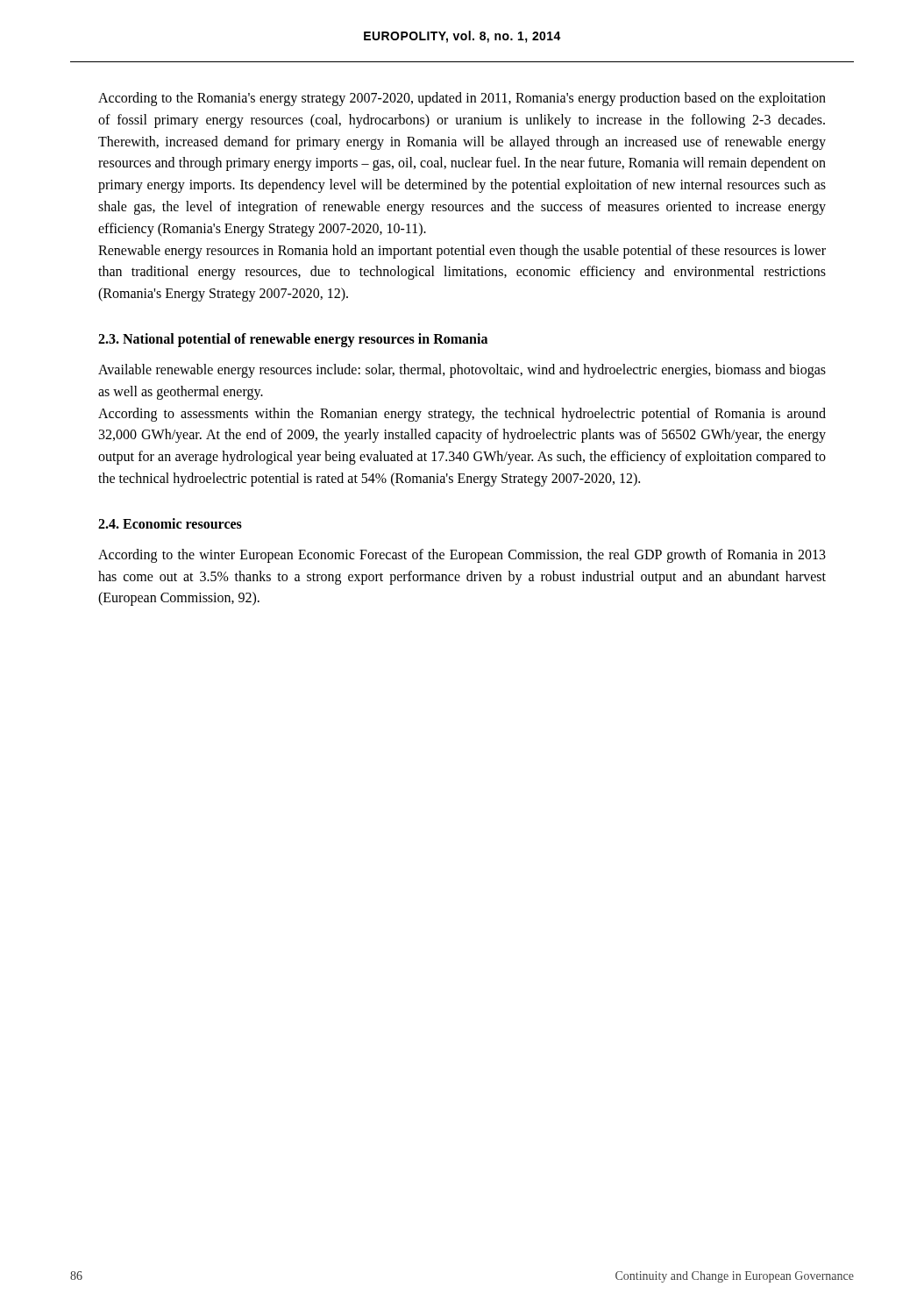
Task: Select the text block with the text "Available renewable energy"
Action: pos(462,424)
